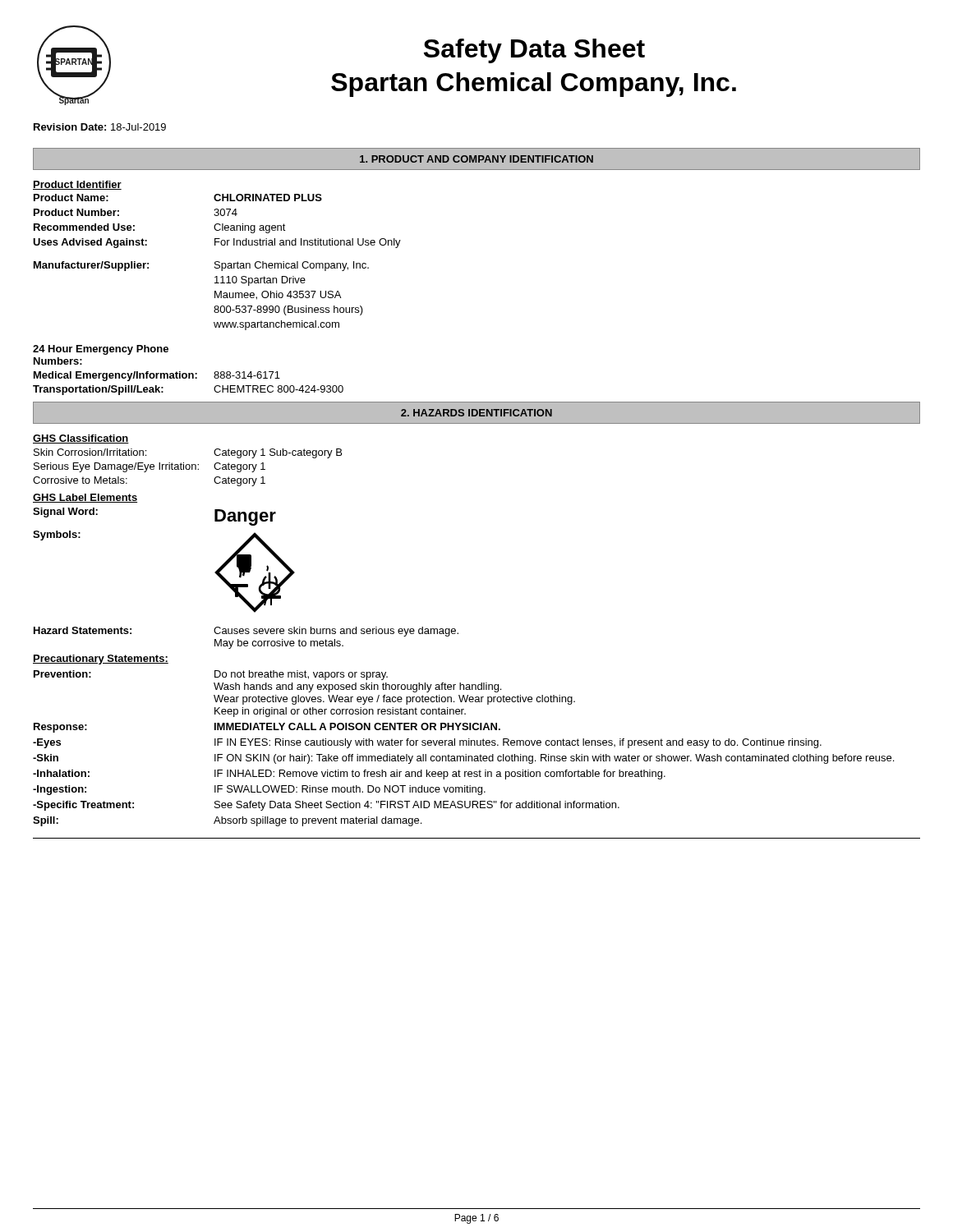The height and width of the screenshot is (1232, 953).
Task: Find the title on this page that starts "Safety Data Sheet Spartan Chemical Company,"
Action: (x=534, y=65)
